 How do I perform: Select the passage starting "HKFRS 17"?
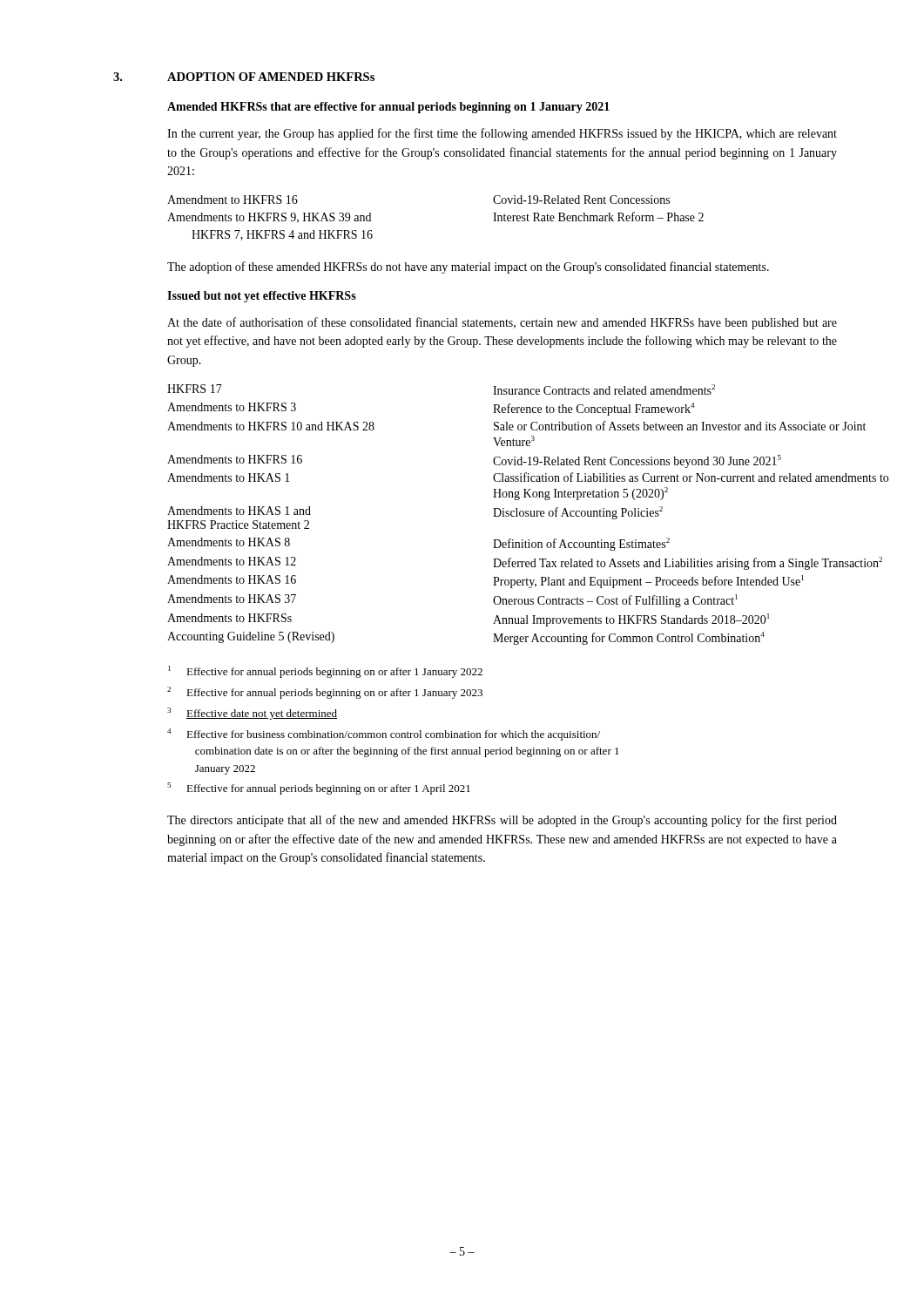(x=195, y=389)
